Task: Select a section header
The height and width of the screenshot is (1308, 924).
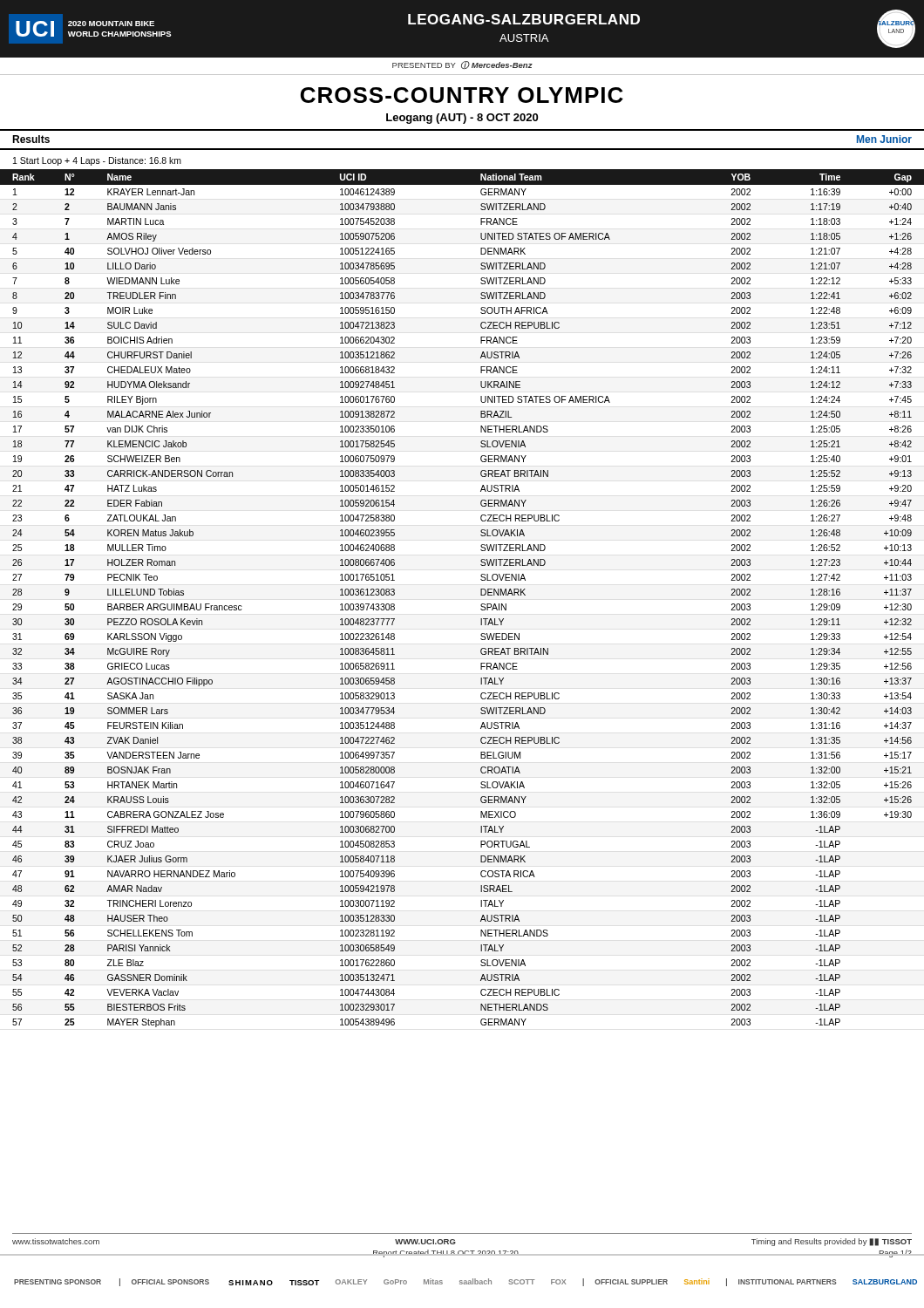Action: (x=462, y=139)
